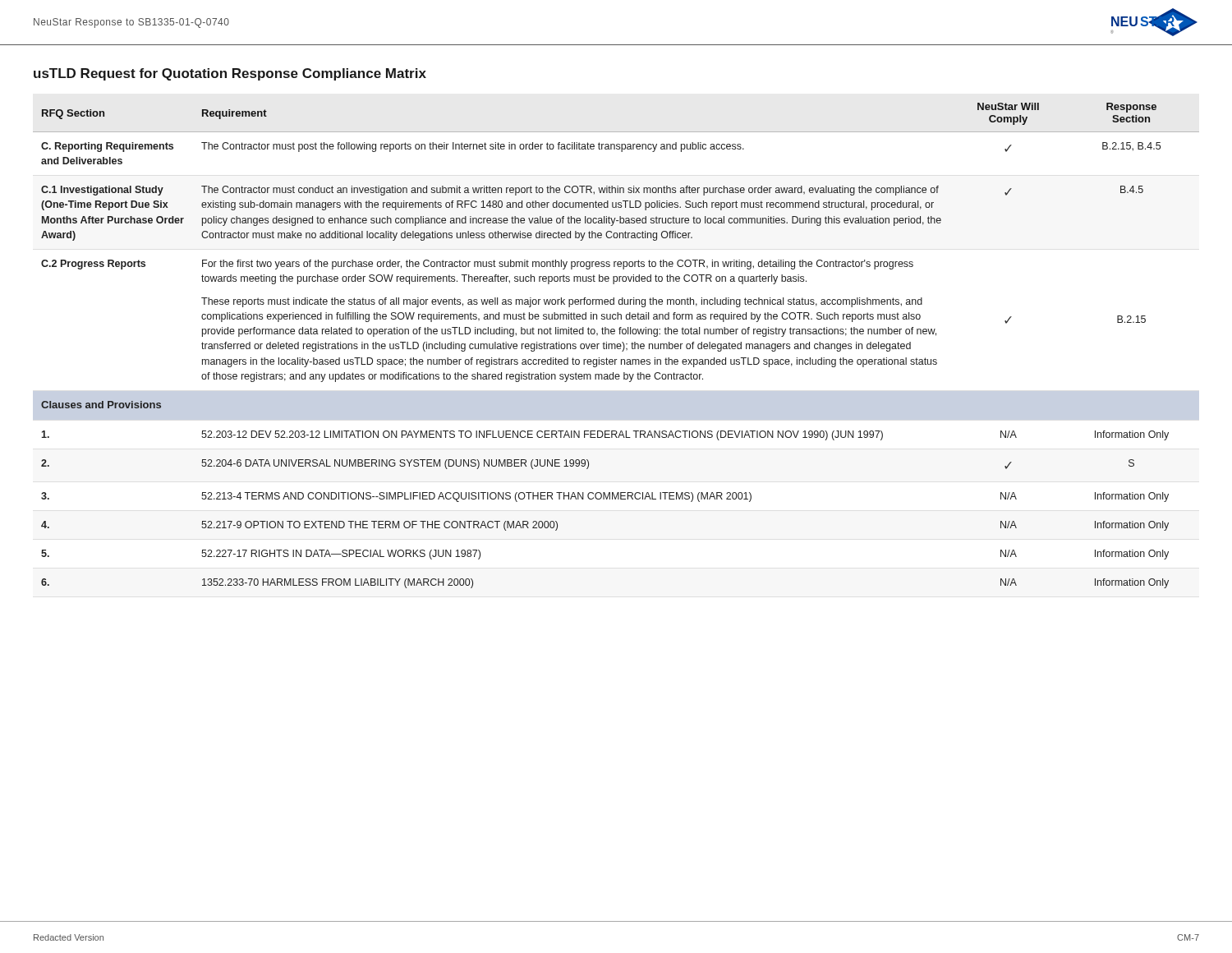
Task: Click on the text starting "usTLD Request for Quotation"
Action: point(230,74)
